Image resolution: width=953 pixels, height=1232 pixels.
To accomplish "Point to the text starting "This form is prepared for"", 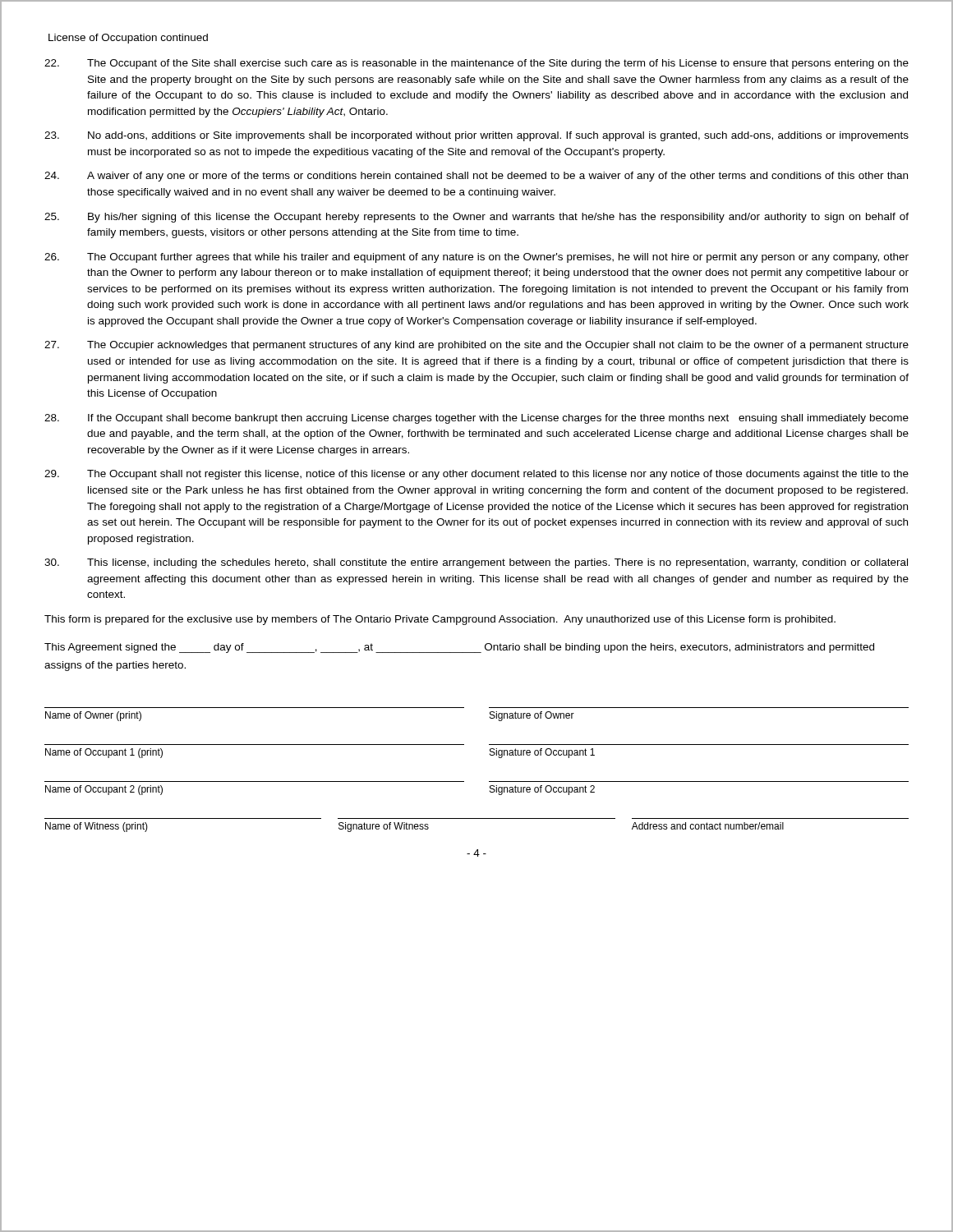I will pyautogui.click(x=440, y=619).
